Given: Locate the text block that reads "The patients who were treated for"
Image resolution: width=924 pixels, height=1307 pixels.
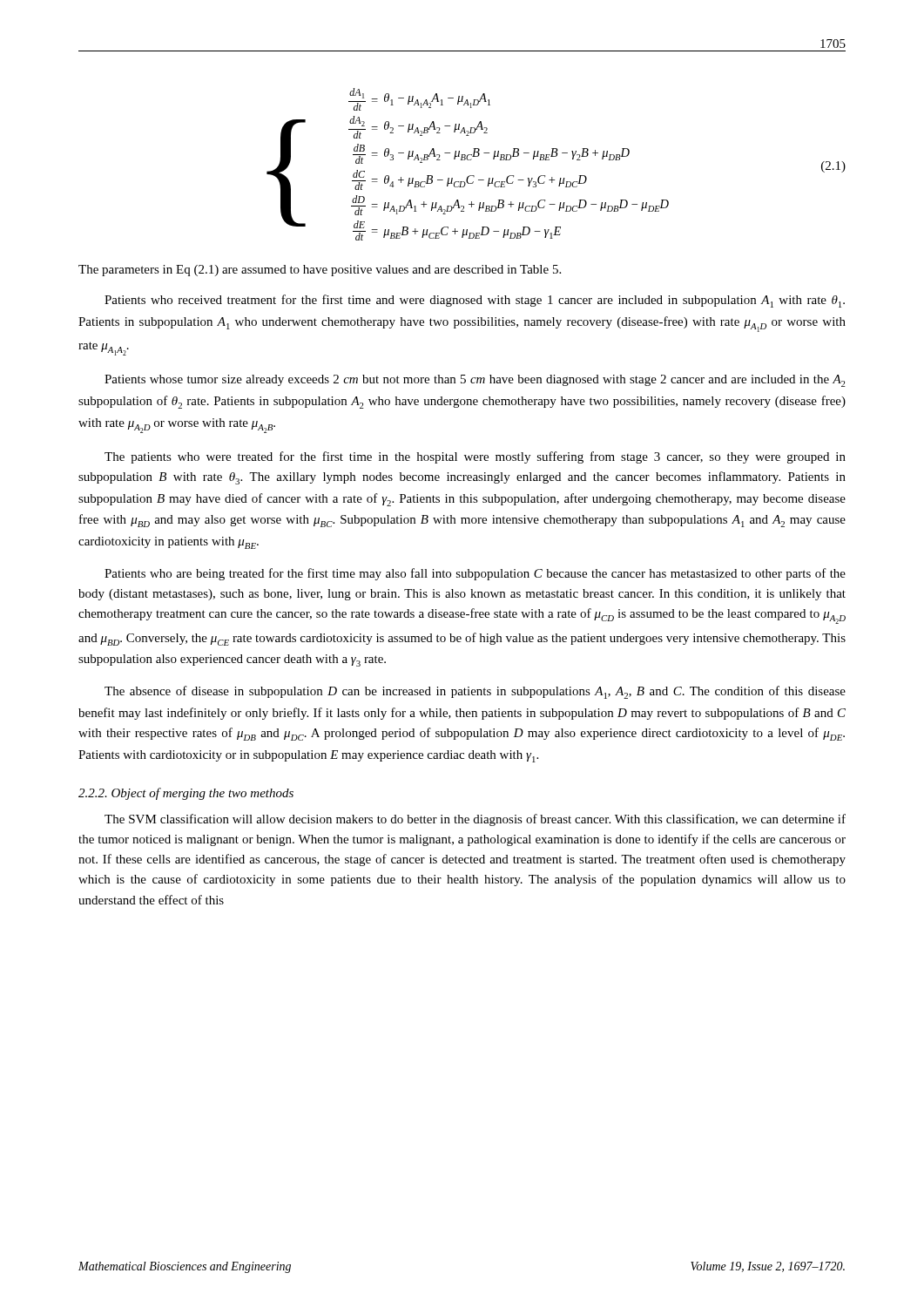Looking at the screenshot, I should [x=462, y=500].
